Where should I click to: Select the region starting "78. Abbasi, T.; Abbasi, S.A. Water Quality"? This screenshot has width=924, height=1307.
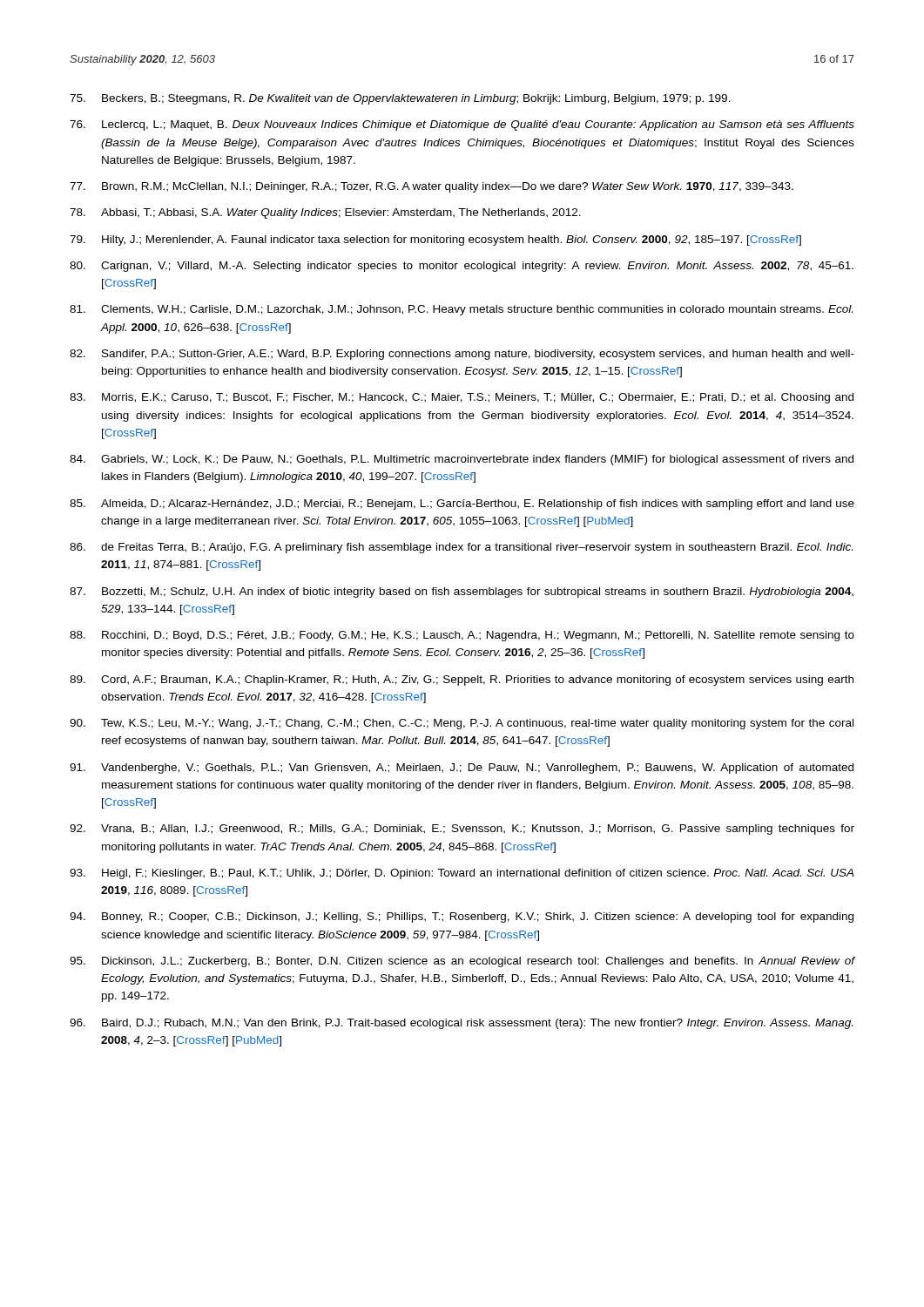462,213
